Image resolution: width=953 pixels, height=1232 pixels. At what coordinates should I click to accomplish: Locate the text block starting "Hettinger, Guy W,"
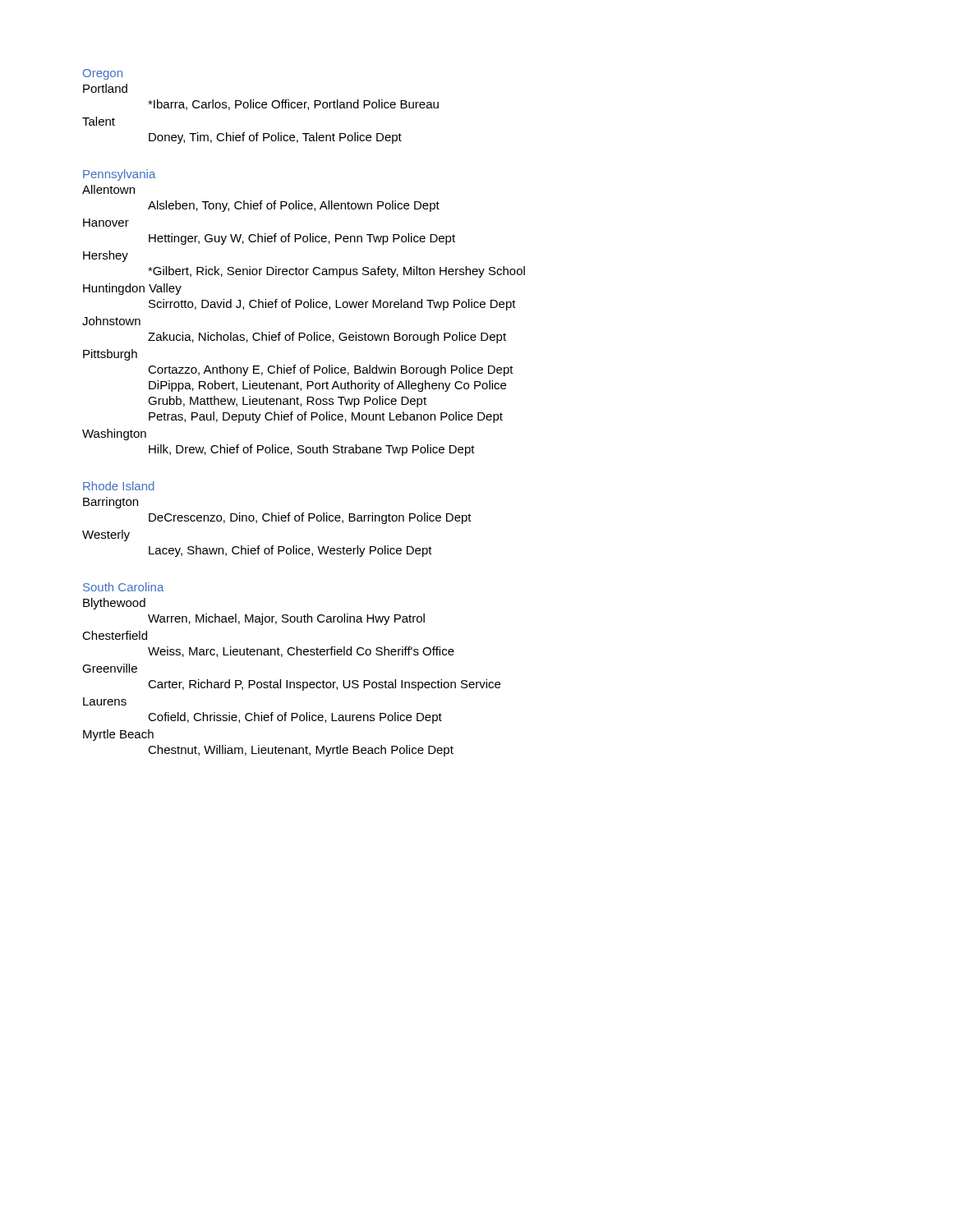[302, 238]
